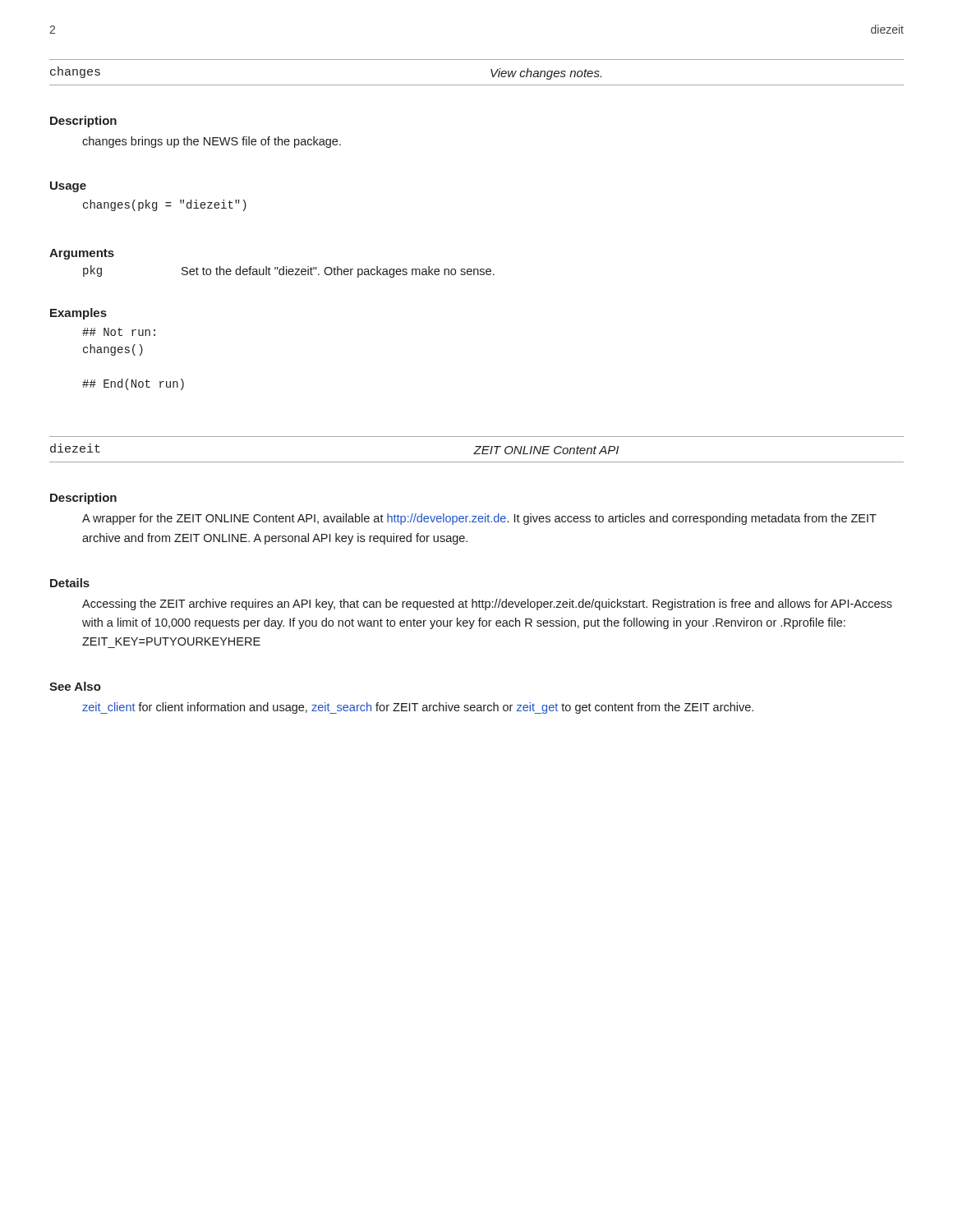953x1232 pixels.
Task: Navigate to the passage starting "A wrapper for"
Action: (479, 528)
